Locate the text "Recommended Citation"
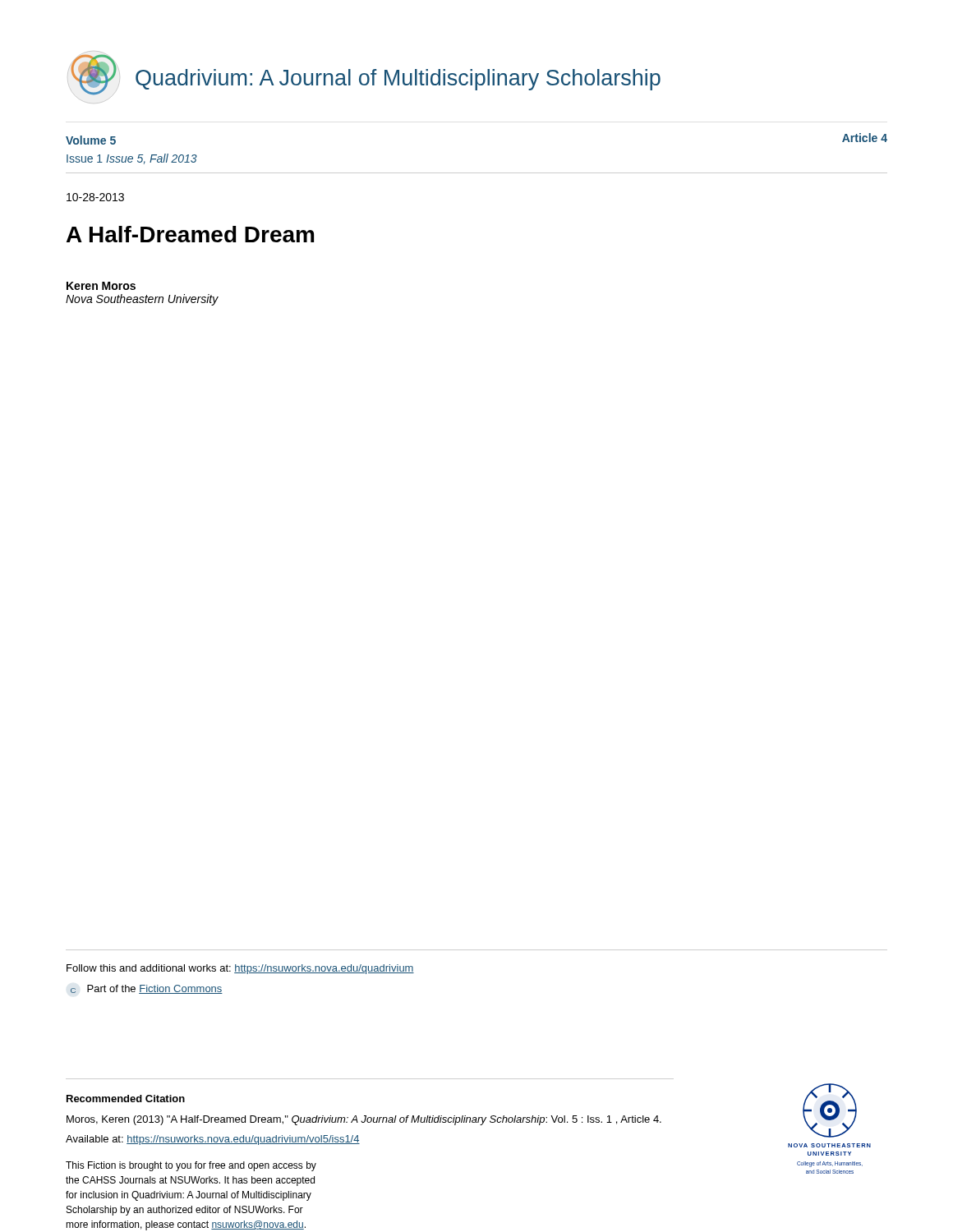The height and width of the screenshot is (1232, 953). click(126, 1099)
